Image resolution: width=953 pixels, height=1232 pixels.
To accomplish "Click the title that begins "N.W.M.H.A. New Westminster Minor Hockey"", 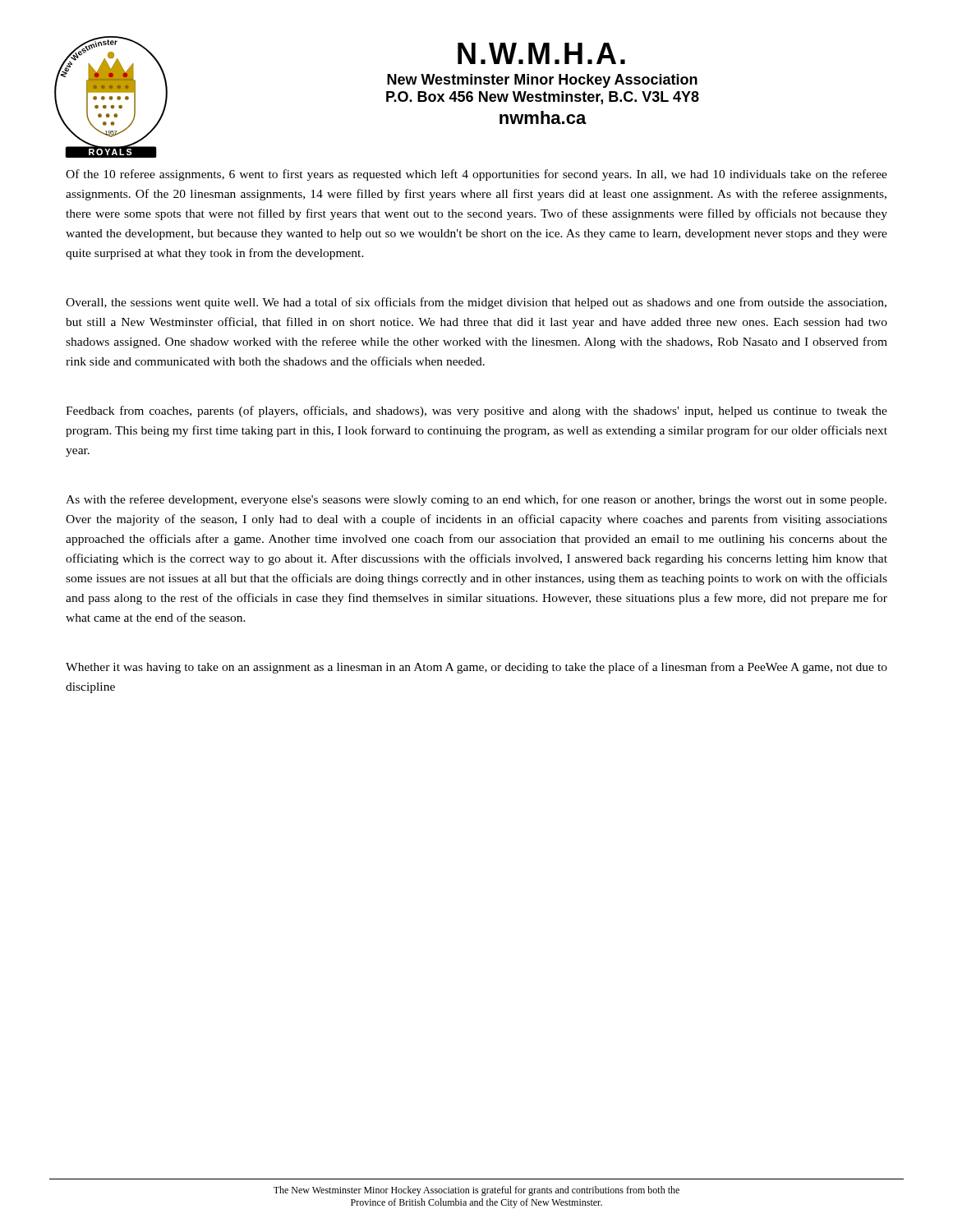I will click(x=542, y=83).
